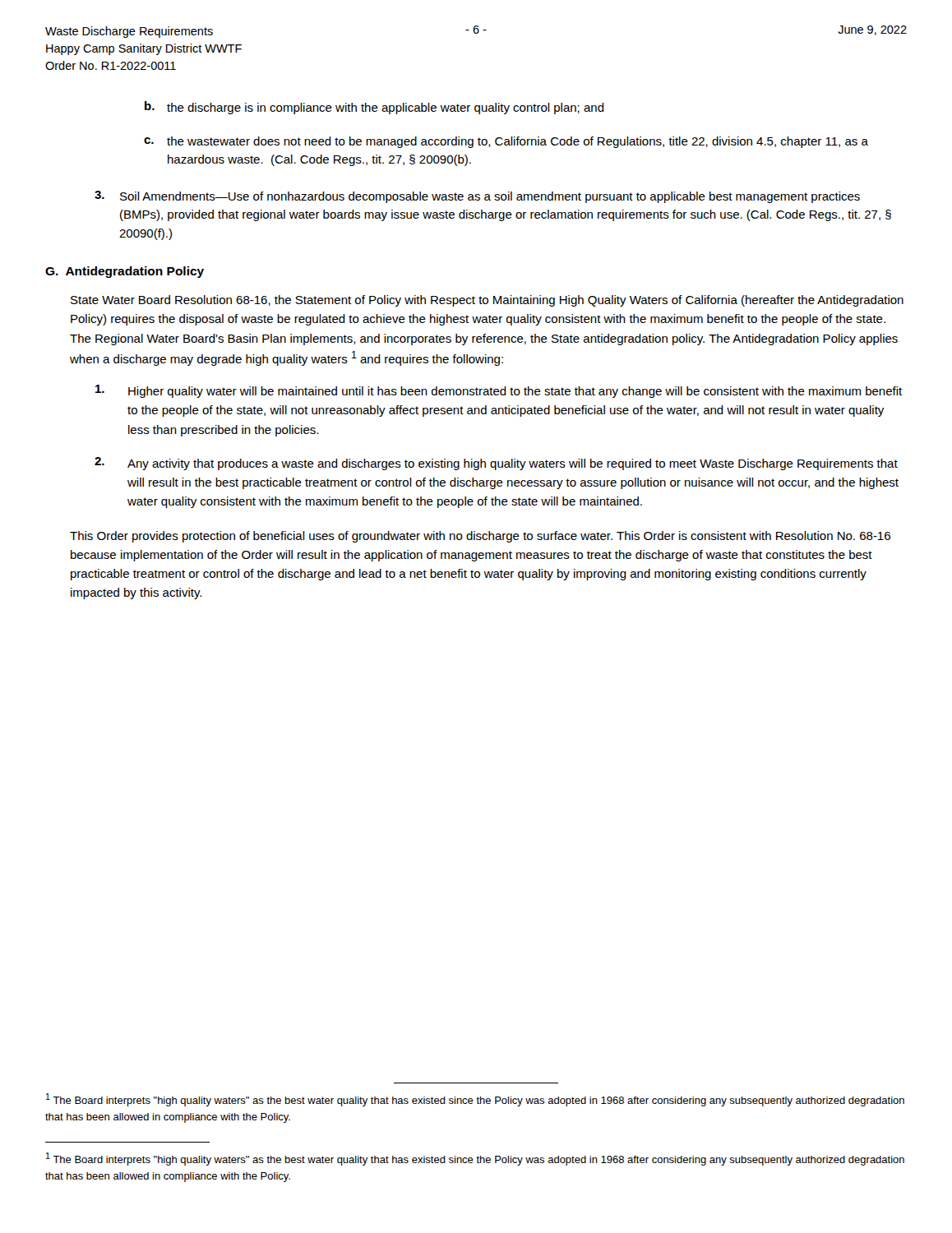Locate the block starting "State Water Board"
Image resolution: width=952 pixels, height=1233 pixels.
(x=487, y=329)
